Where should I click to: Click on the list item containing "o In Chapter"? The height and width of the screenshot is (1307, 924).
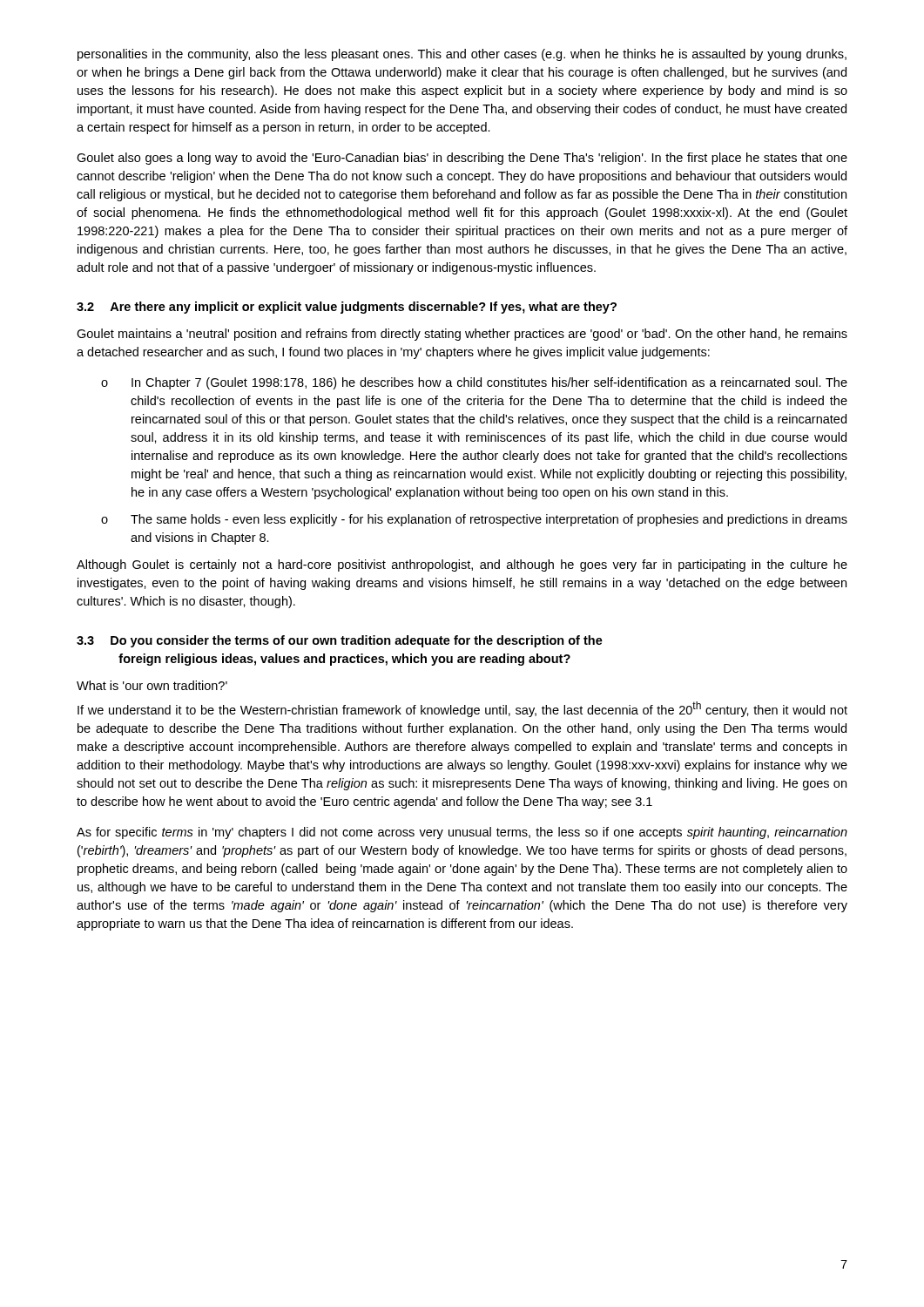pyautogui.click(x=474, y=438)
